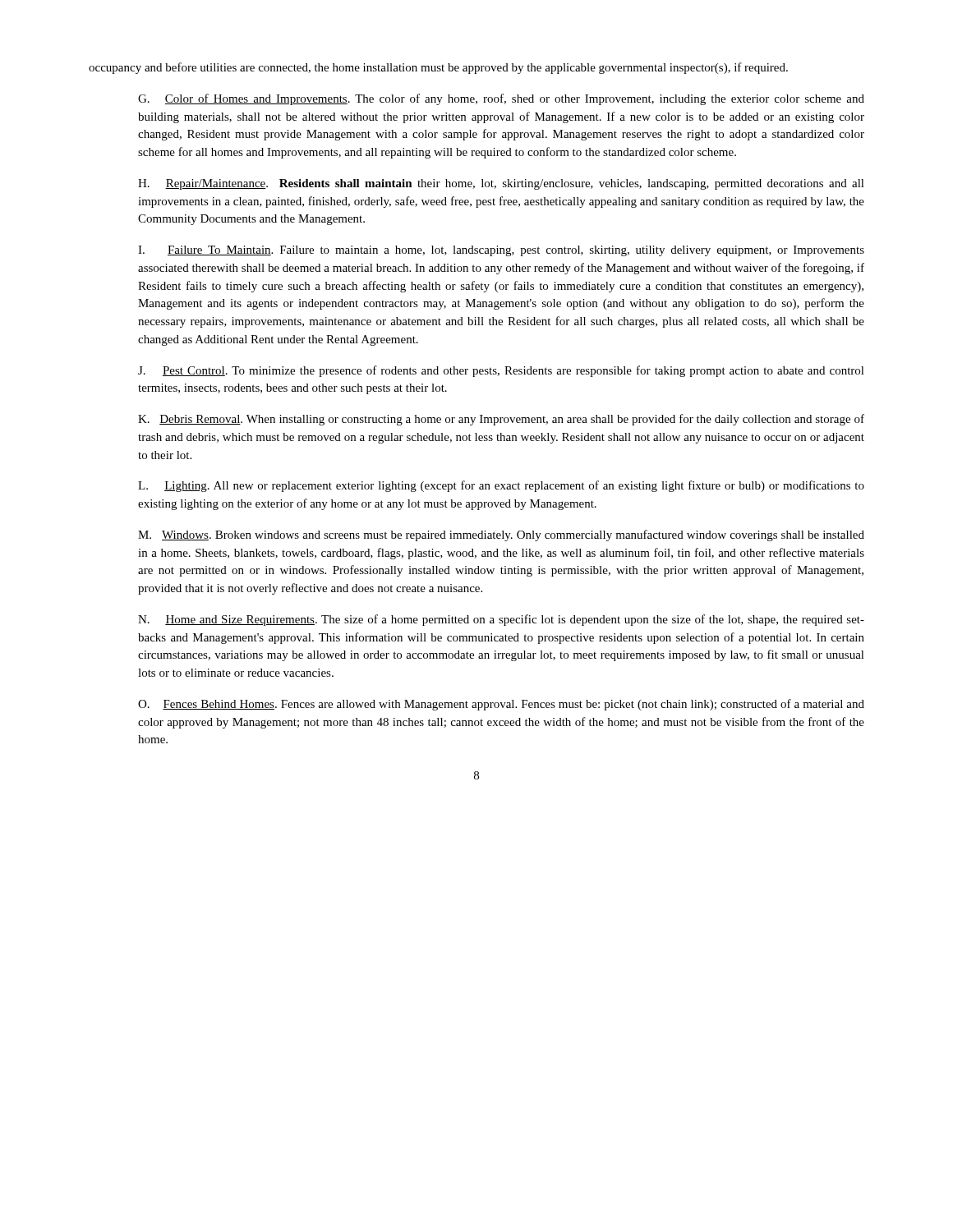Select the text block with the text "occupancy and before utilities are connected,"
Viewport: 953px width, 1232px height.
click(439, 67)
